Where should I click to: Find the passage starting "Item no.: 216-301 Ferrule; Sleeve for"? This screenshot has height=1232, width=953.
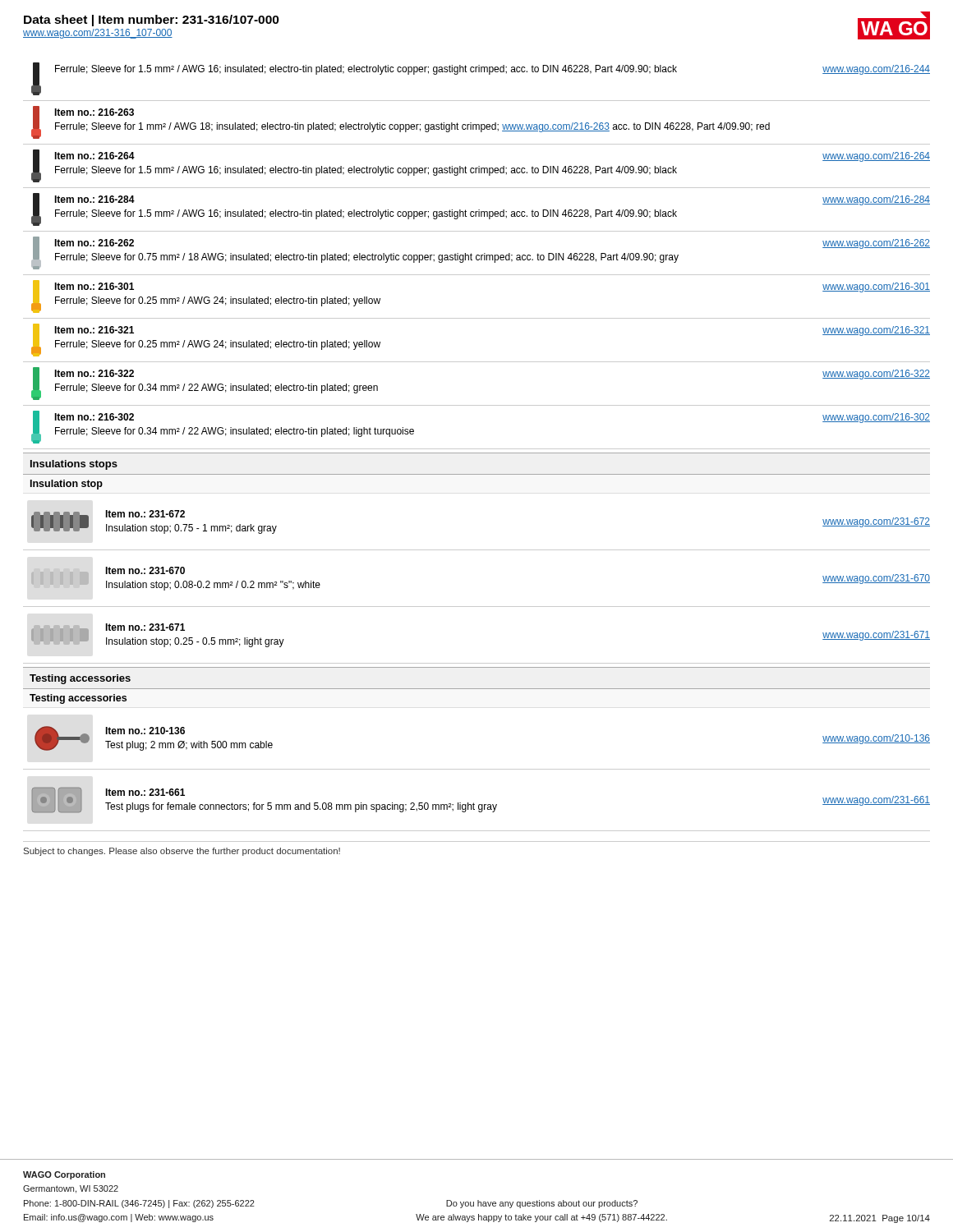[x=117, y=299]
